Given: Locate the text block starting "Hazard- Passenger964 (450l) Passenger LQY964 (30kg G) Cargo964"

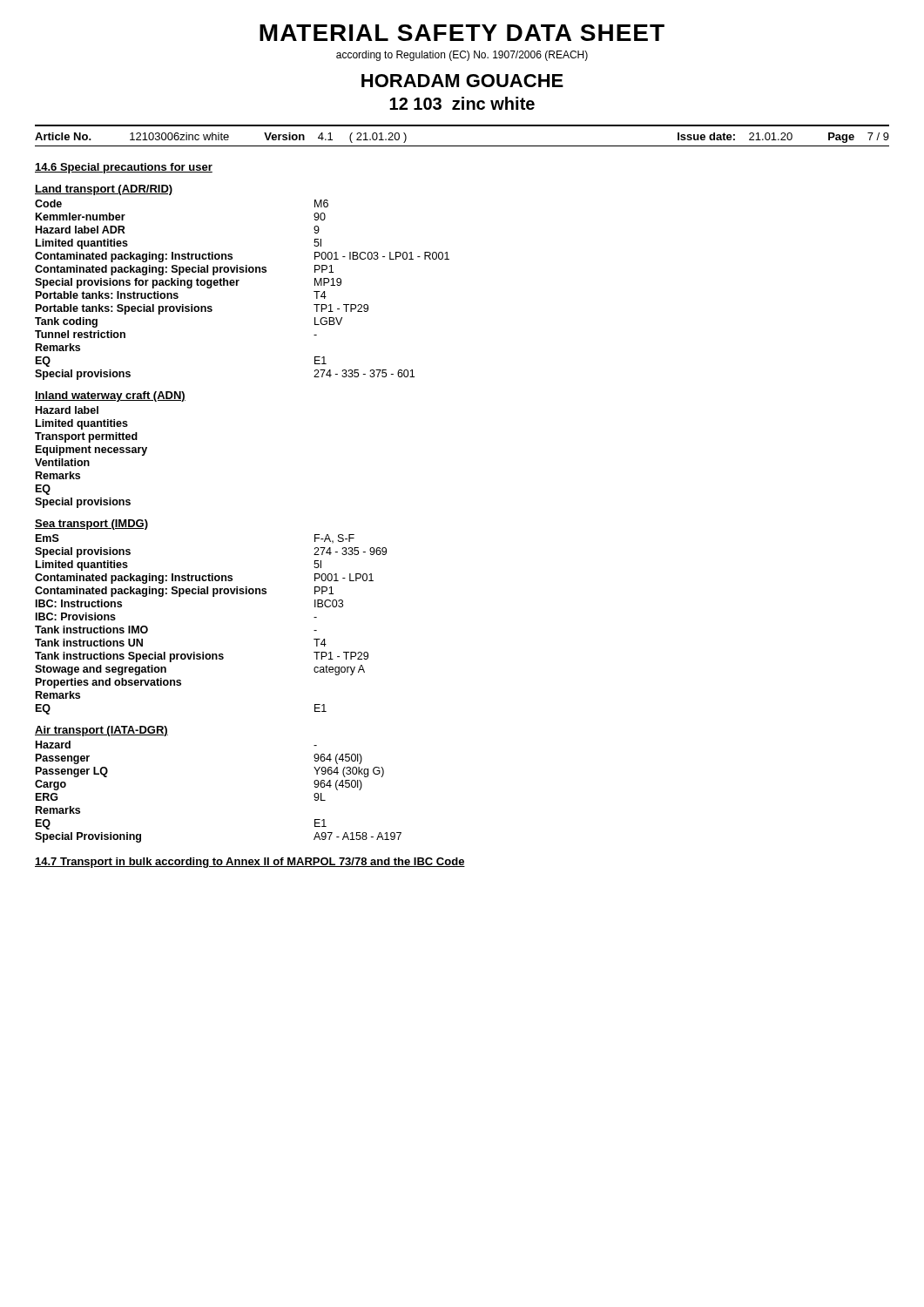Looking at the screenshot, I should (56, 744).
